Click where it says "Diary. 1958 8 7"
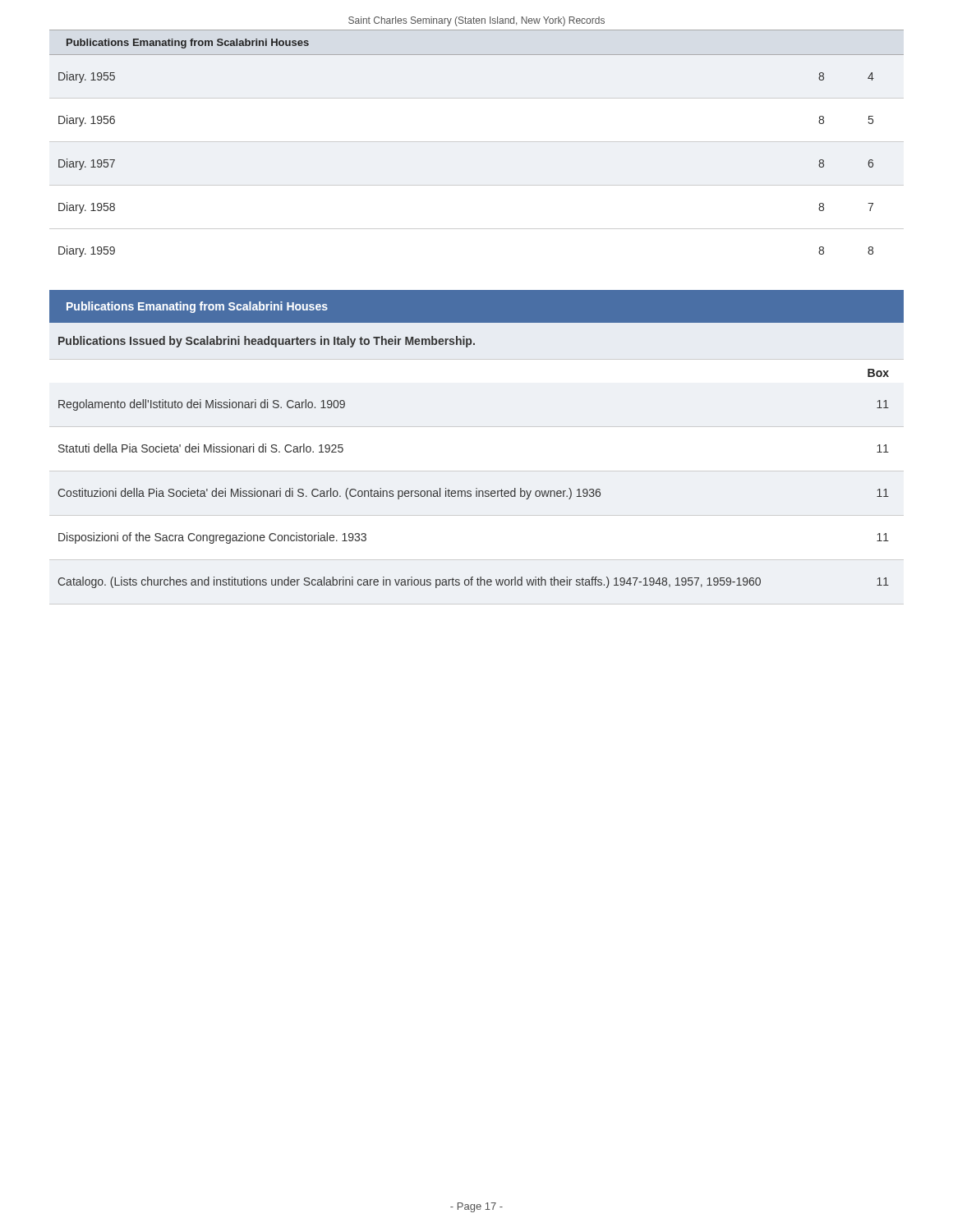Screen dimensions: 1232x953 pyautogui.click(x=81, y=207)
